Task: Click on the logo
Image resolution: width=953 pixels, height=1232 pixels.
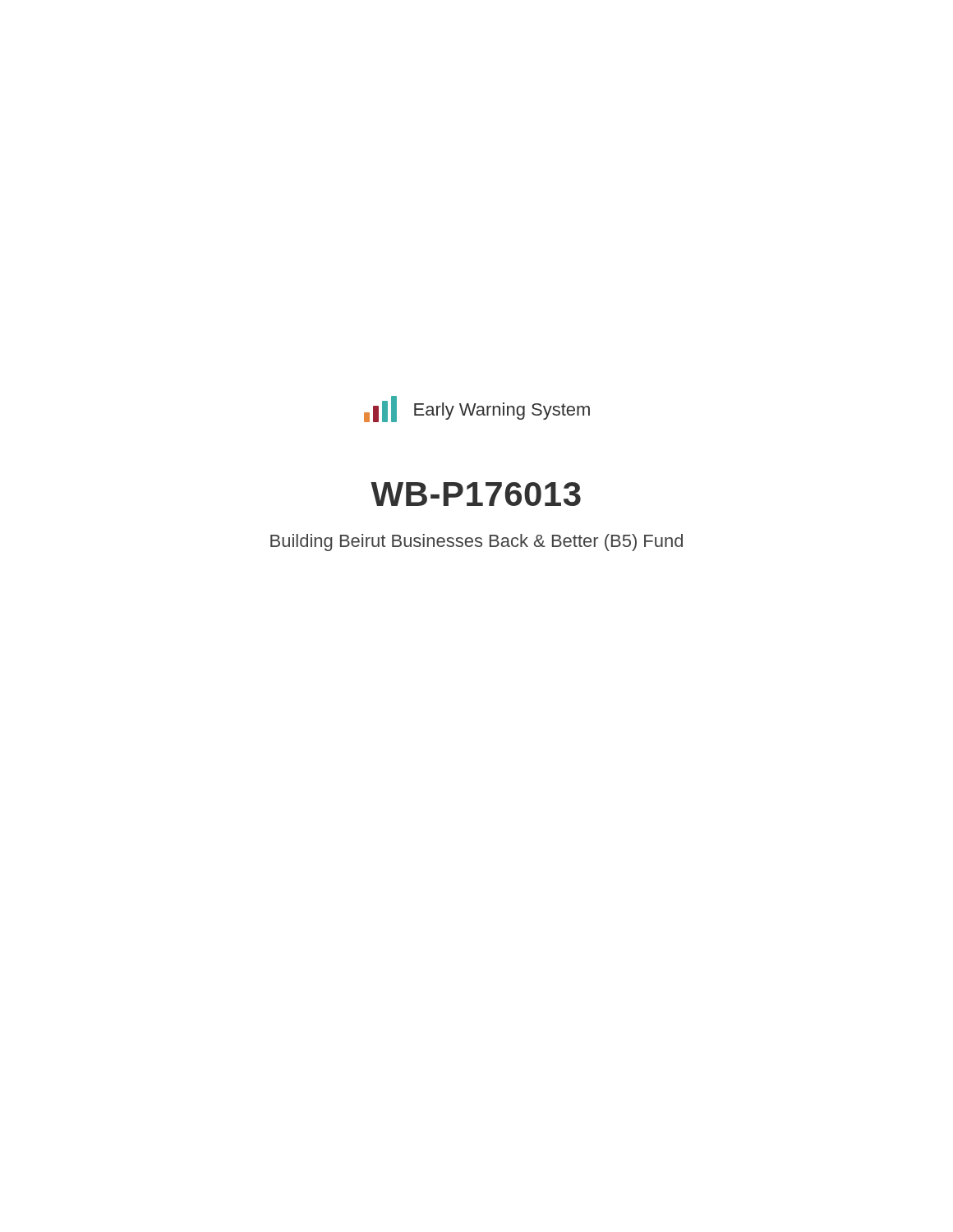Action: click(x=476, y=410)
